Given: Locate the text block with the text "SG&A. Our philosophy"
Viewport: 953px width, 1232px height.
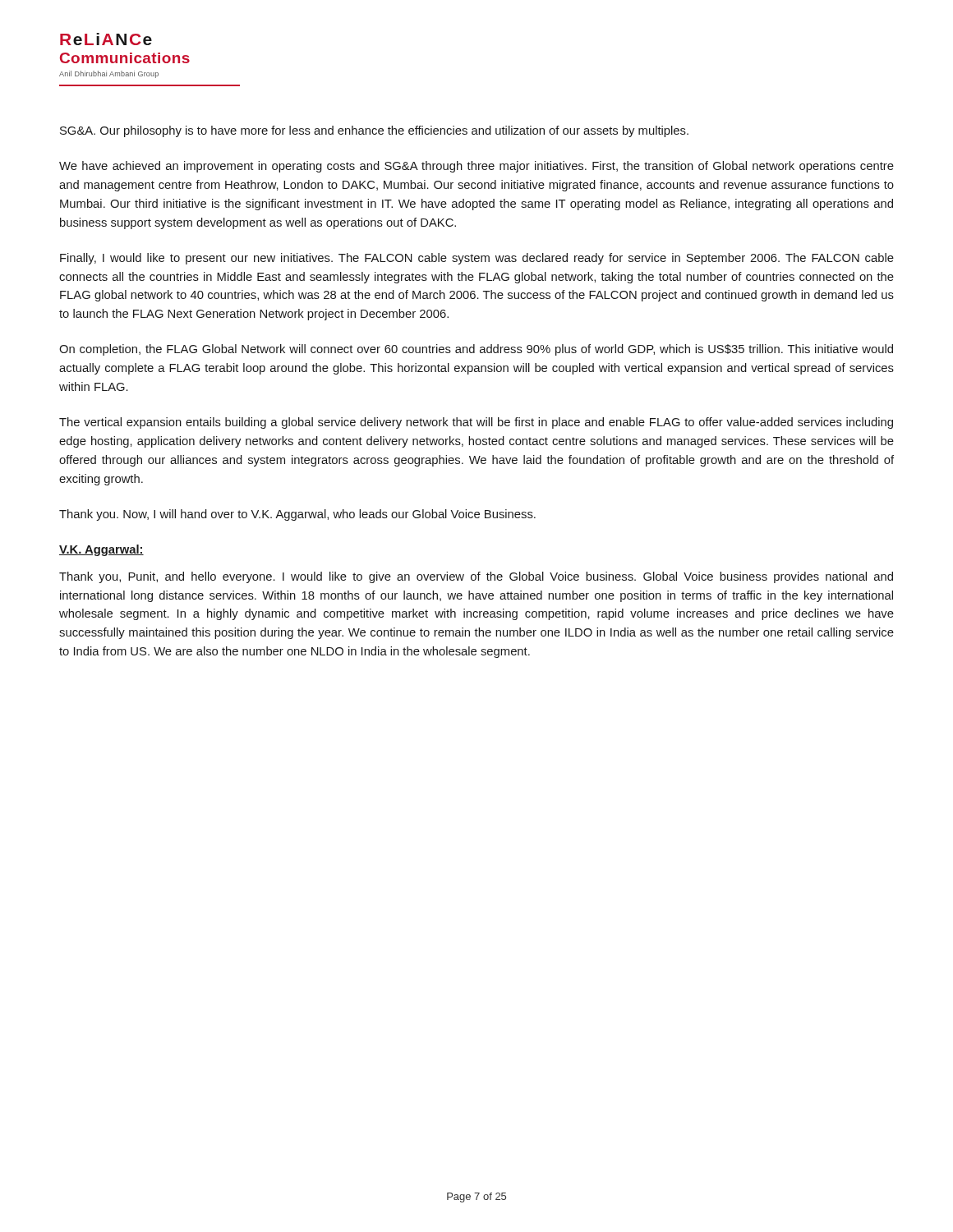Looking at the screenshot, I should (x=374, y=131).
